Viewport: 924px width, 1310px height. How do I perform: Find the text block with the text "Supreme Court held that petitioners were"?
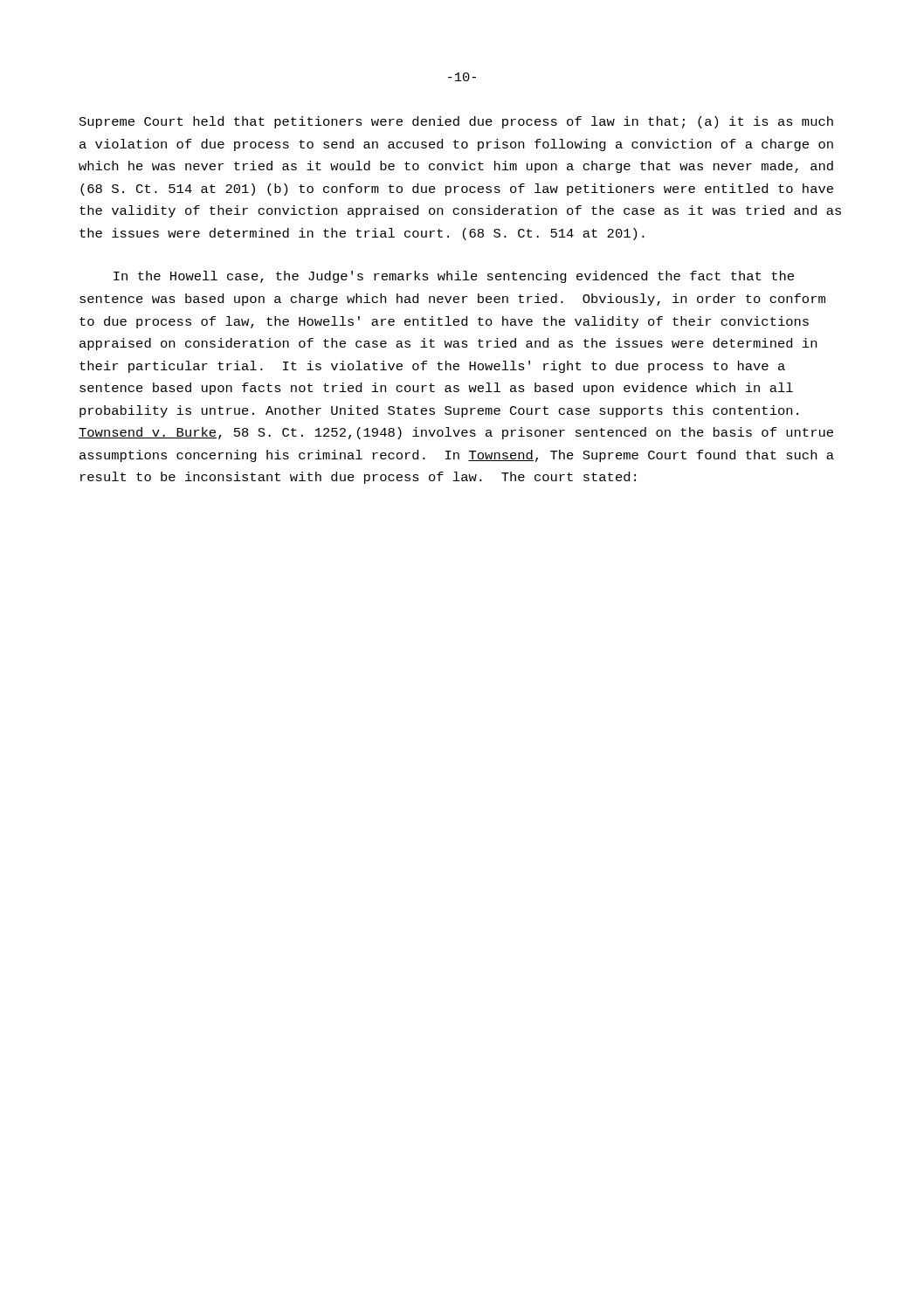tap(462, 179)
